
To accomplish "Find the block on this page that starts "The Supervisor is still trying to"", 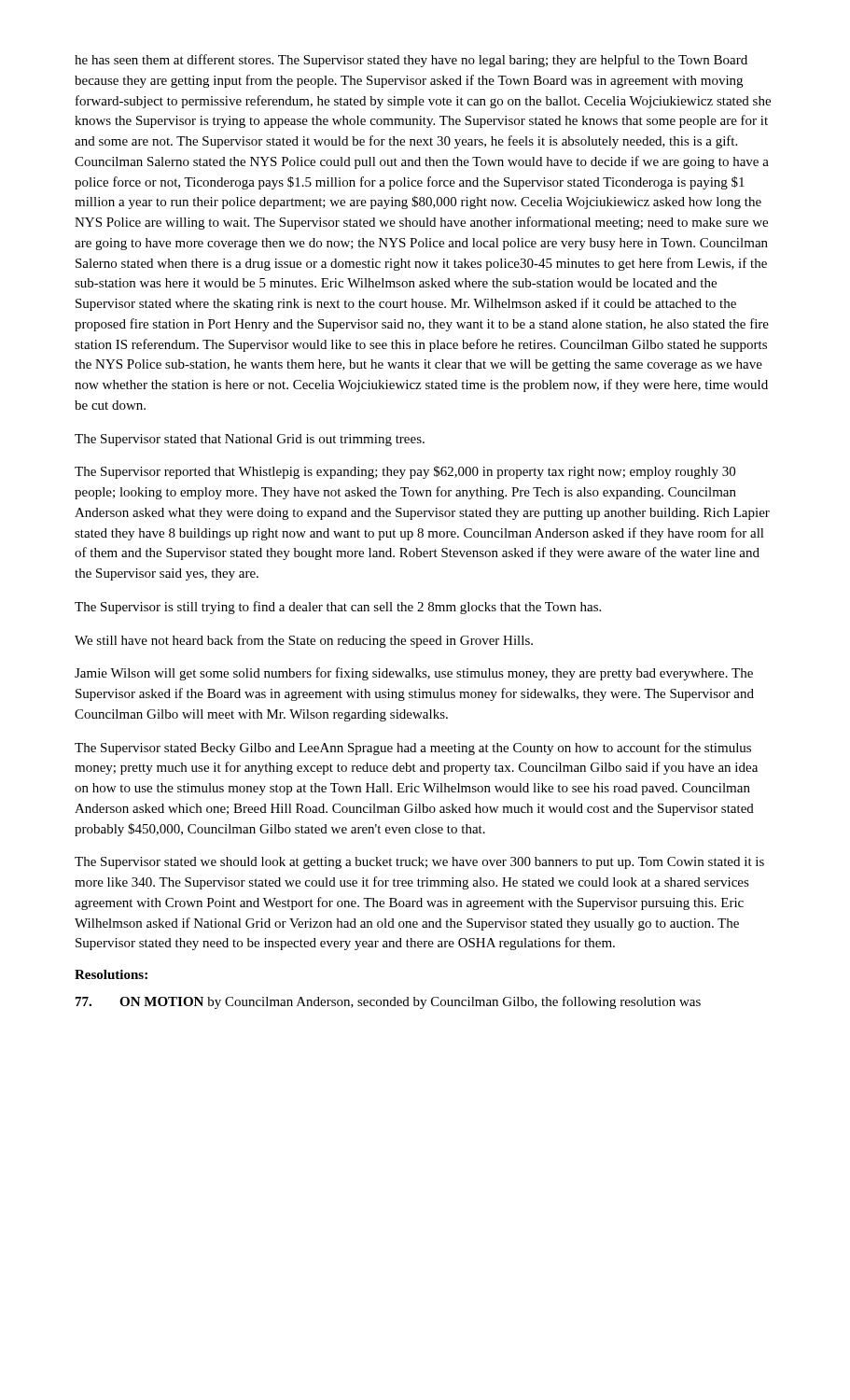I will [x=338, y=606].
